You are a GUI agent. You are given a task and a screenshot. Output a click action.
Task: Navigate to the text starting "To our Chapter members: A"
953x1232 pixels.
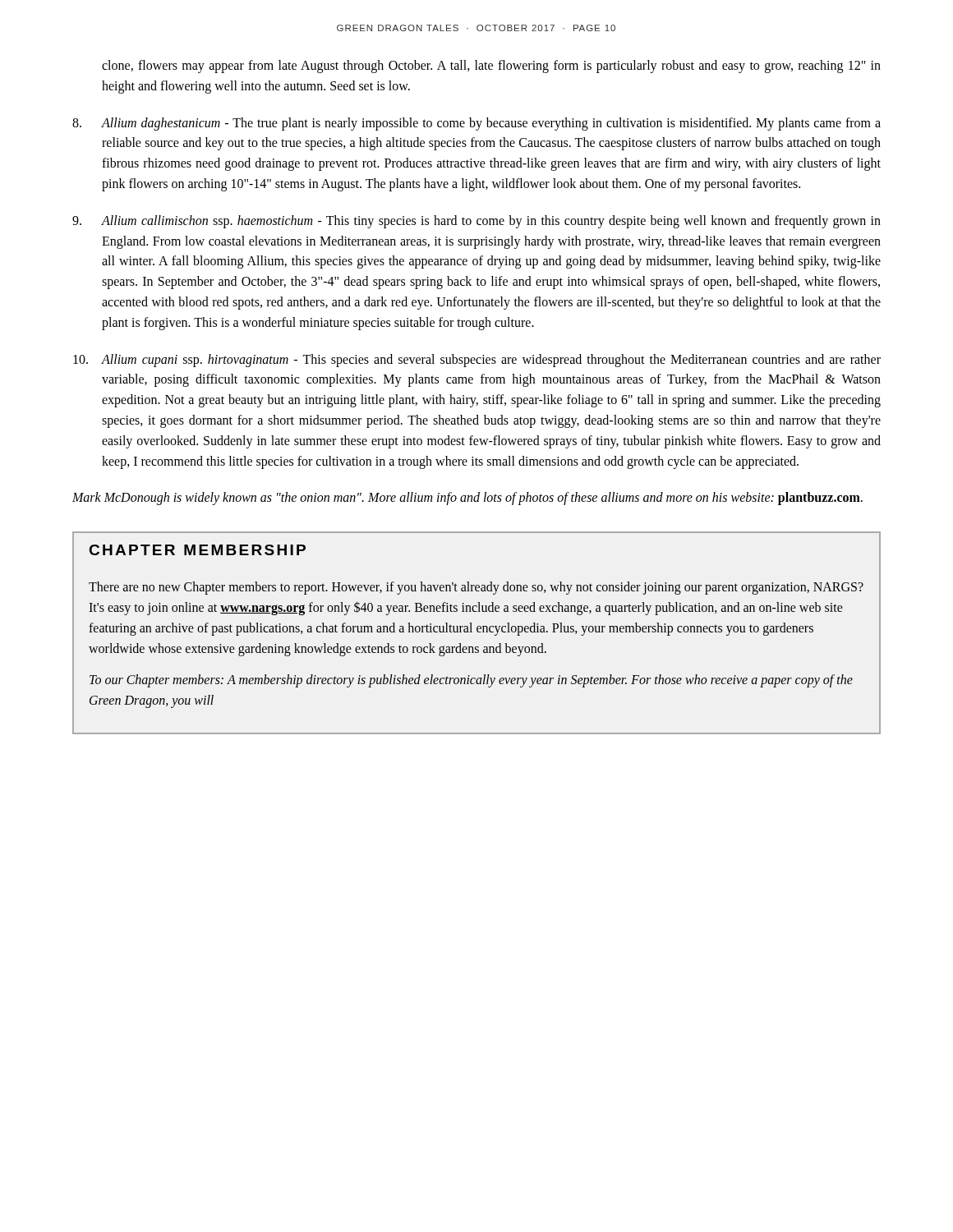click(x=471, y=690)
